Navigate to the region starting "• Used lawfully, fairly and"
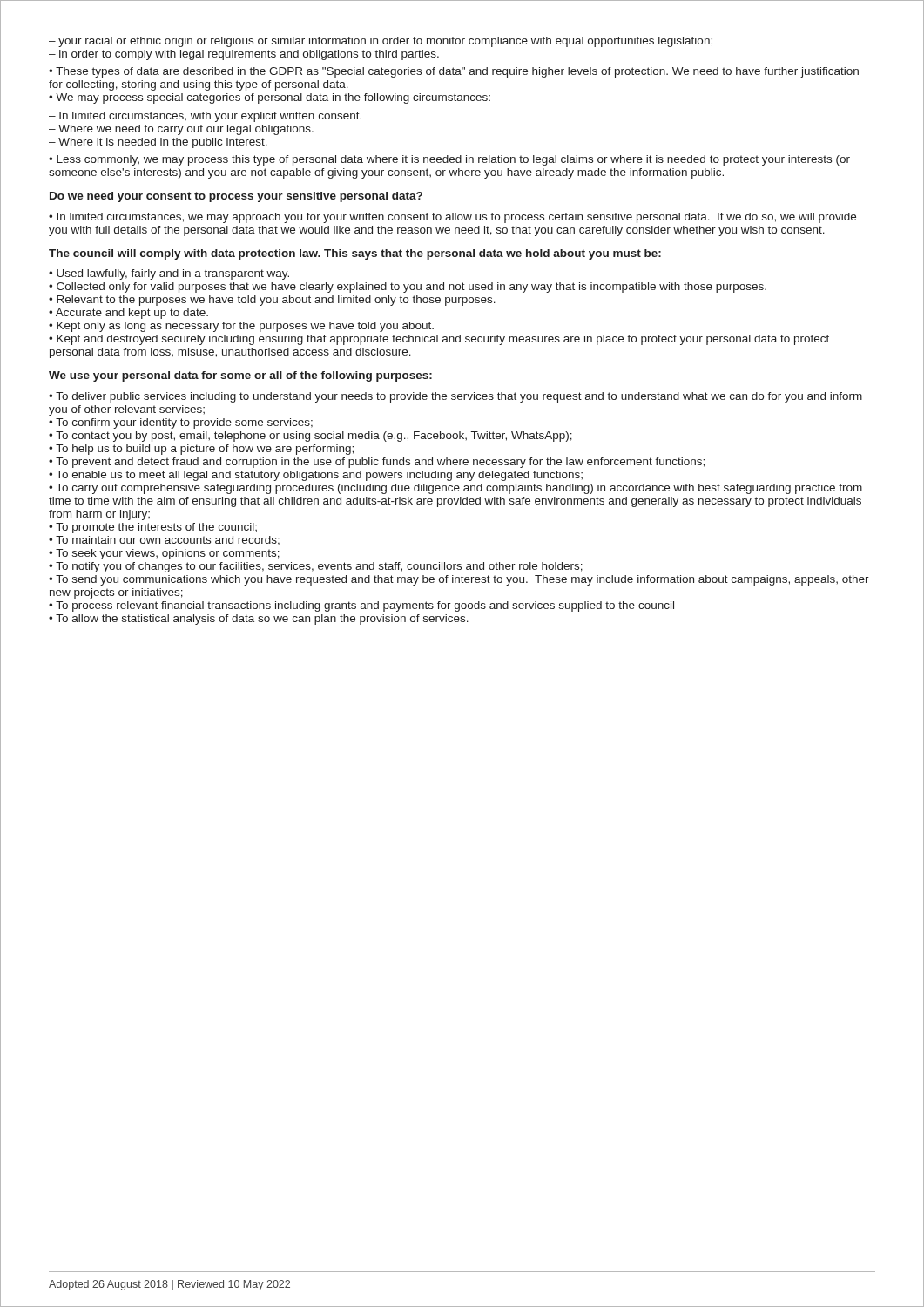 (x=462, y=273)
